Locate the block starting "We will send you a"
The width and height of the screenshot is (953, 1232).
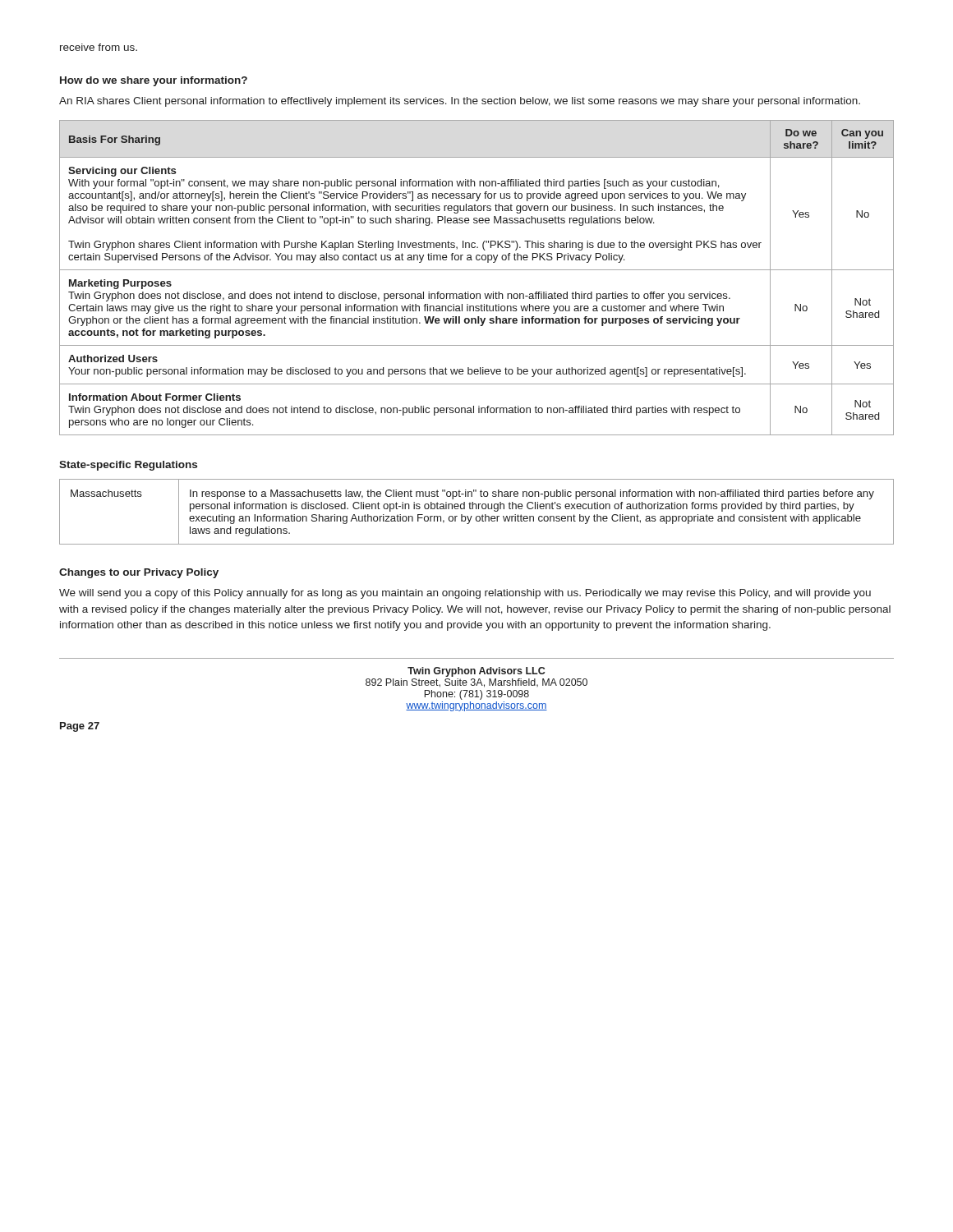click(x=475, y=609)
